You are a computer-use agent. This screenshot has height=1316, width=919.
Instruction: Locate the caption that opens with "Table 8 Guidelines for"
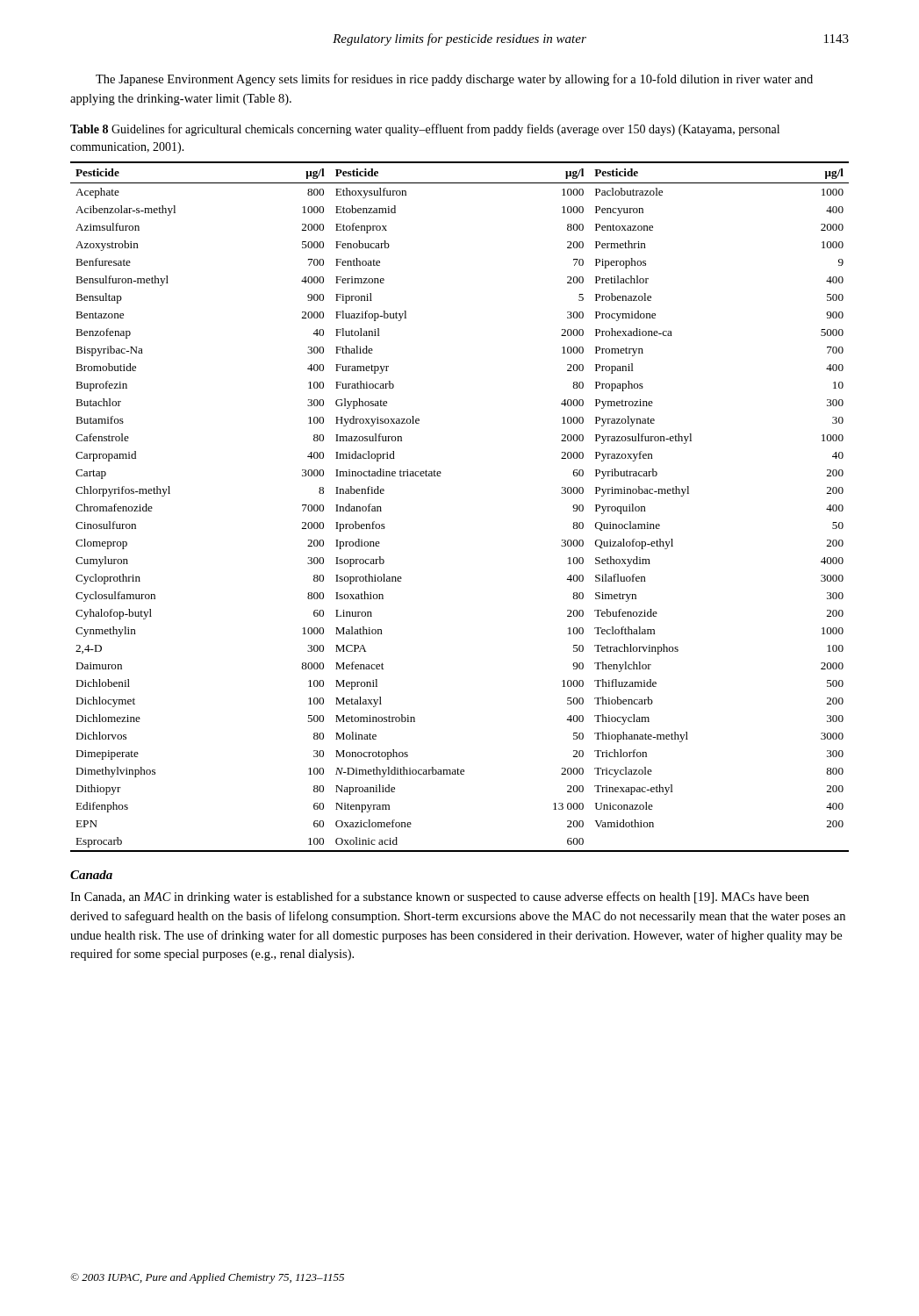click(x=425, y=138)
